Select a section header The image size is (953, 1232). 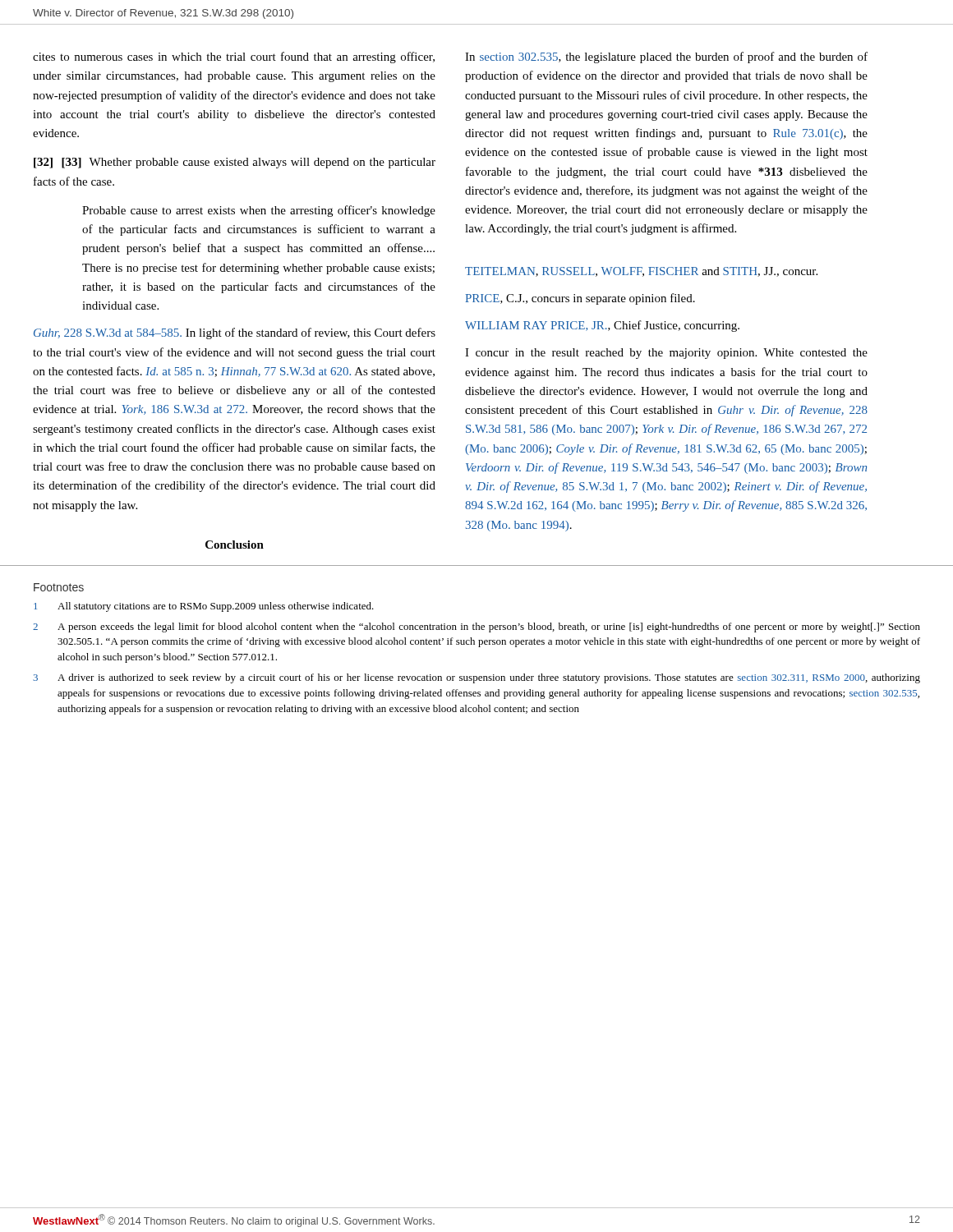click(x=234, y=544)
